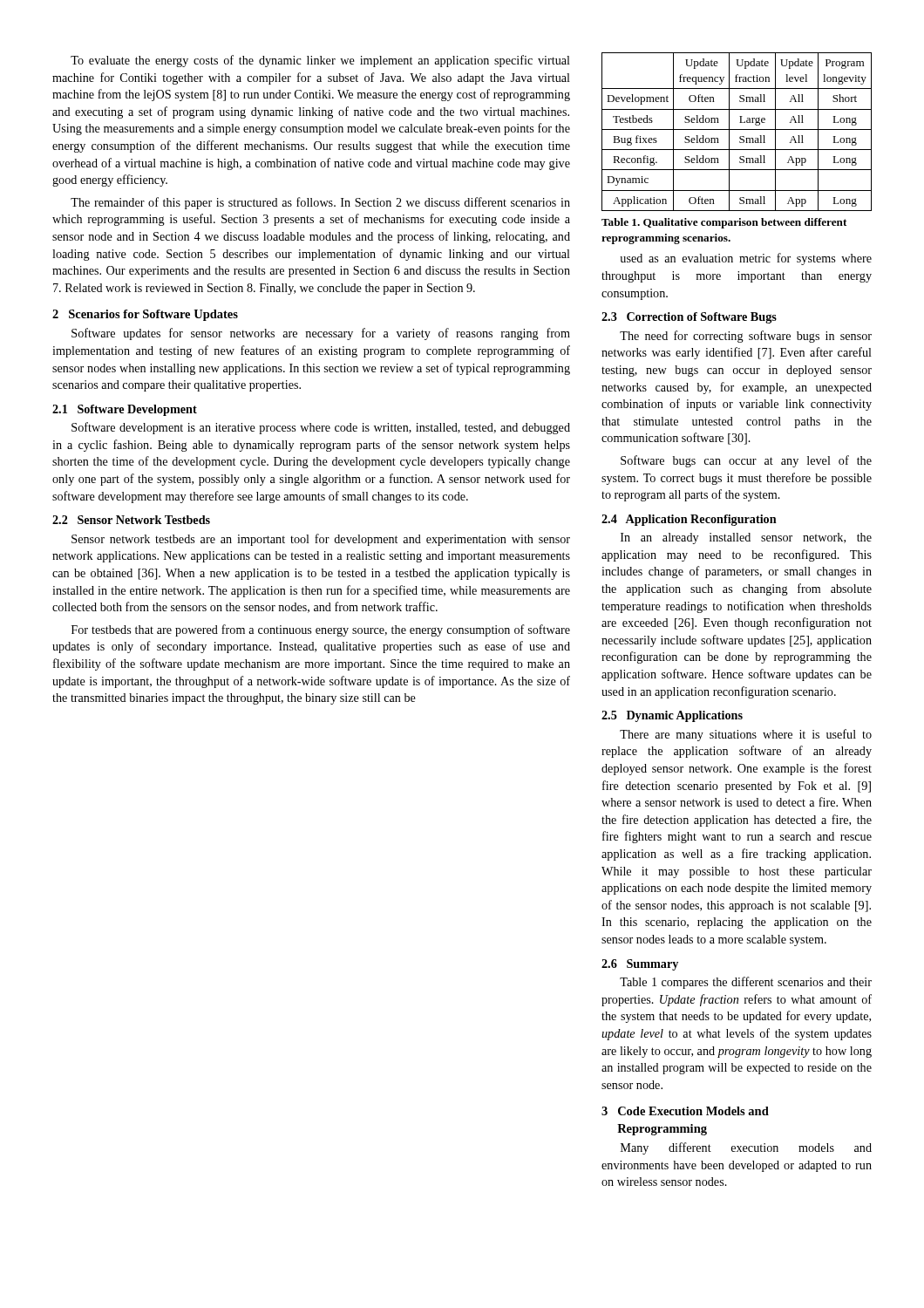This screenshot has height=1308, width=924.
Task: Click on the text block containing "Software updates for"
Action: click(x=311, y=360)
